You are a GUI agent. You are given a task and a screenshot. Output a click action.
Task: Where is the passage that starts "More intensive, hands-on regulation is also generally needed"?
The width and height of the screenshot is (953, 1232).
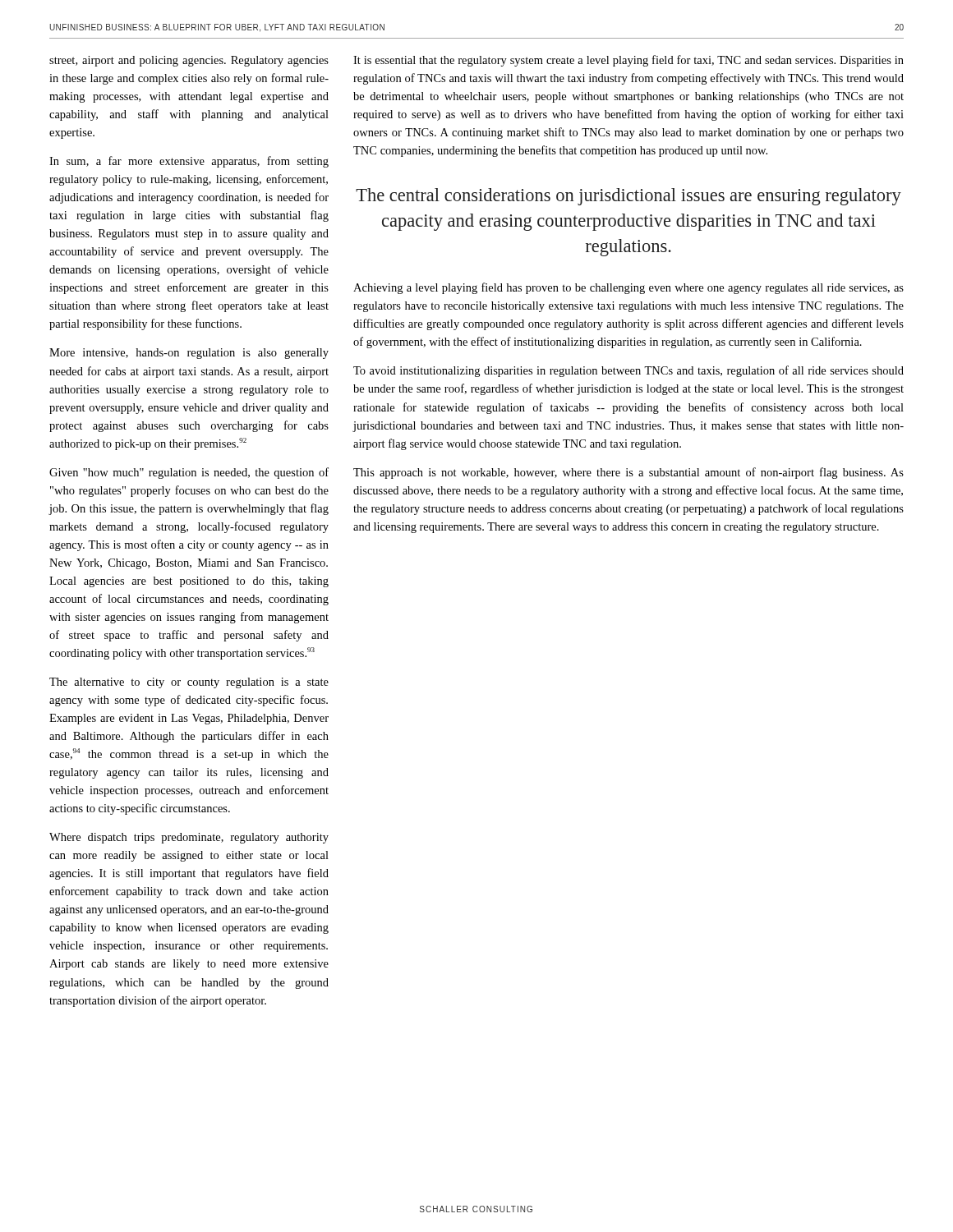(189, 398)
